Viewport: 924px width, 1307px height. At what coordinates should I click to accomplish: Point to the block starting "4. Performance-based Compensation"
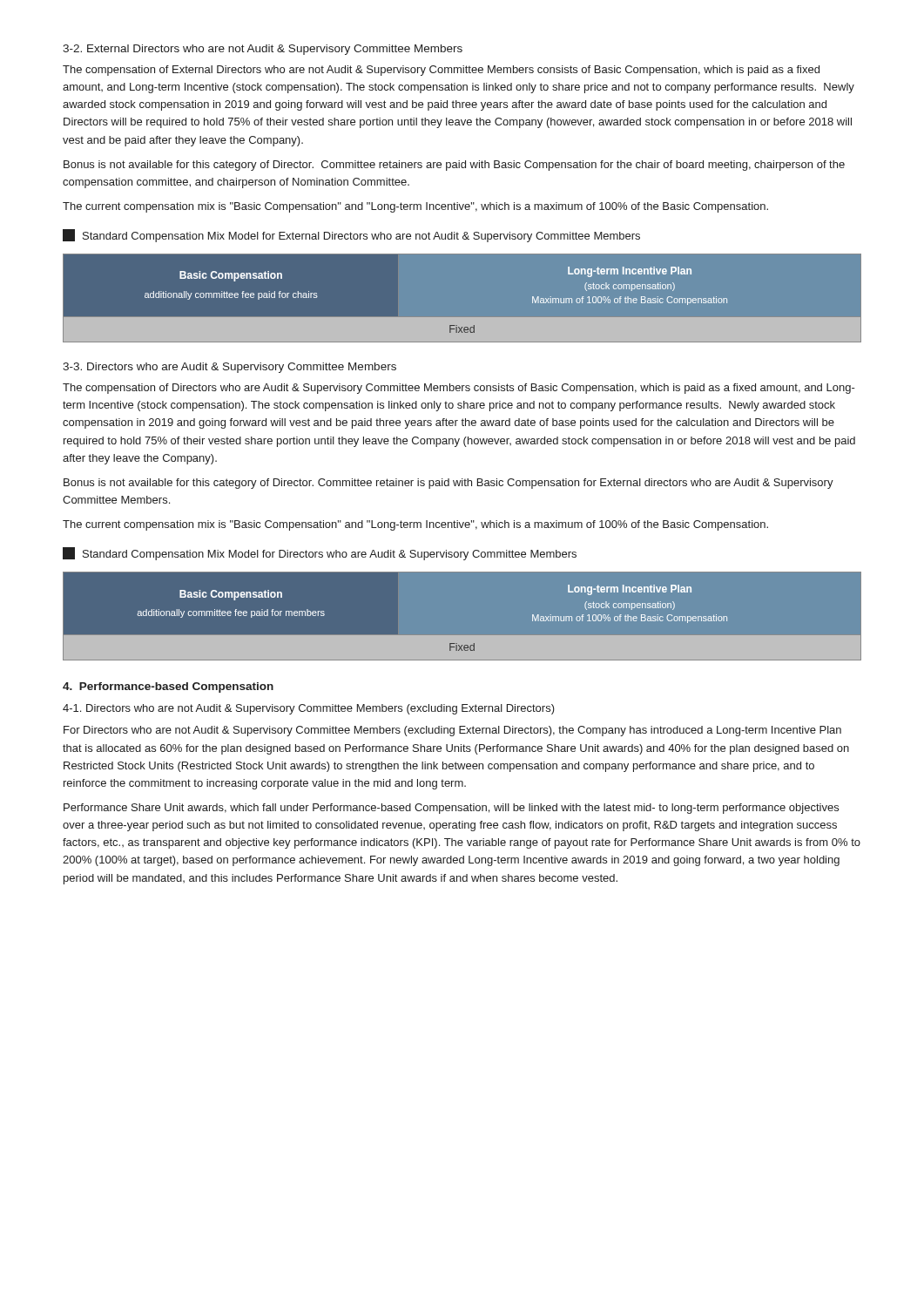168,687
